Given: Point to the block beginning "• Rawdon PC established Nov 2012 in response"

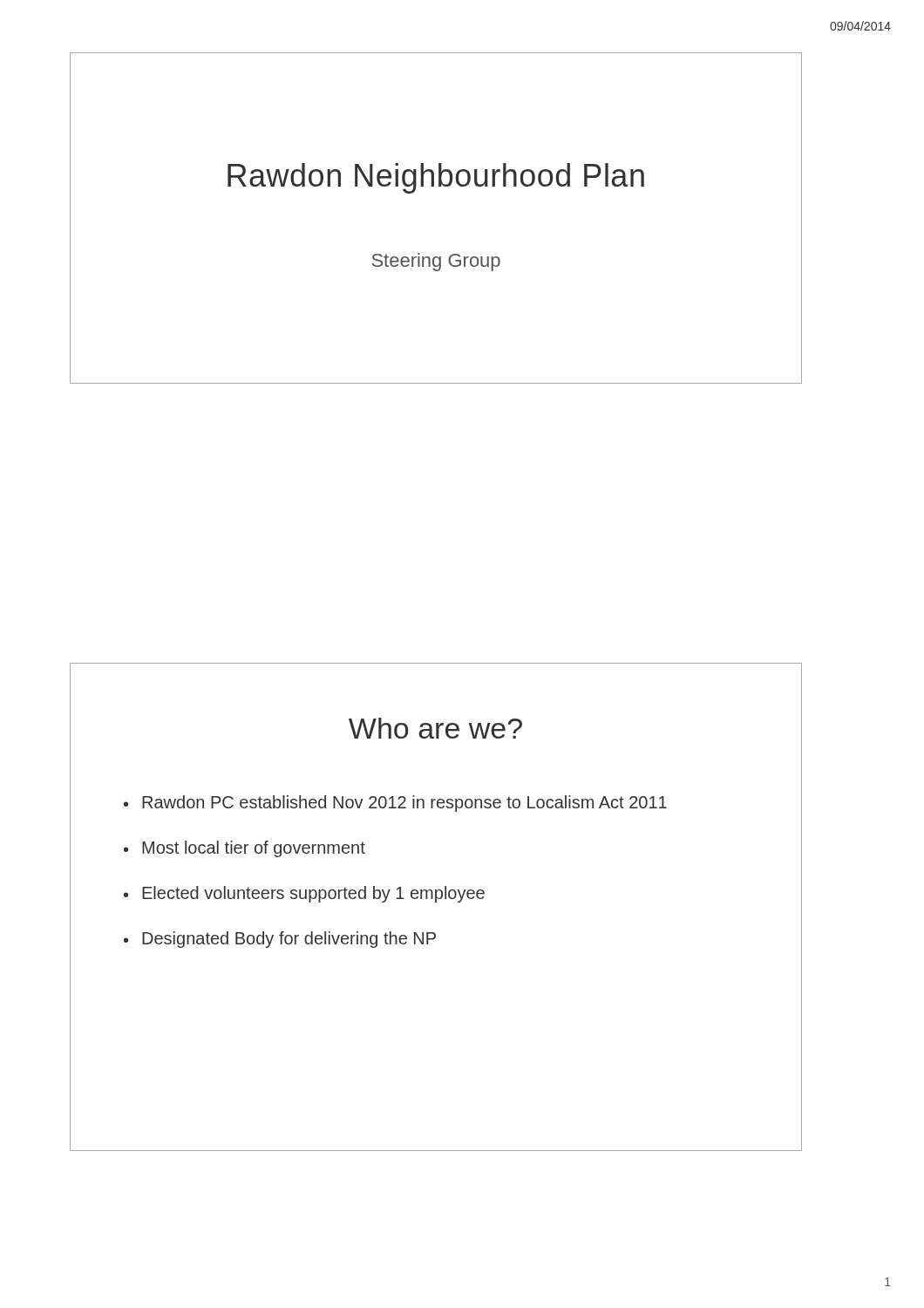Looking at the screenshot, I should tap(395, 803).
